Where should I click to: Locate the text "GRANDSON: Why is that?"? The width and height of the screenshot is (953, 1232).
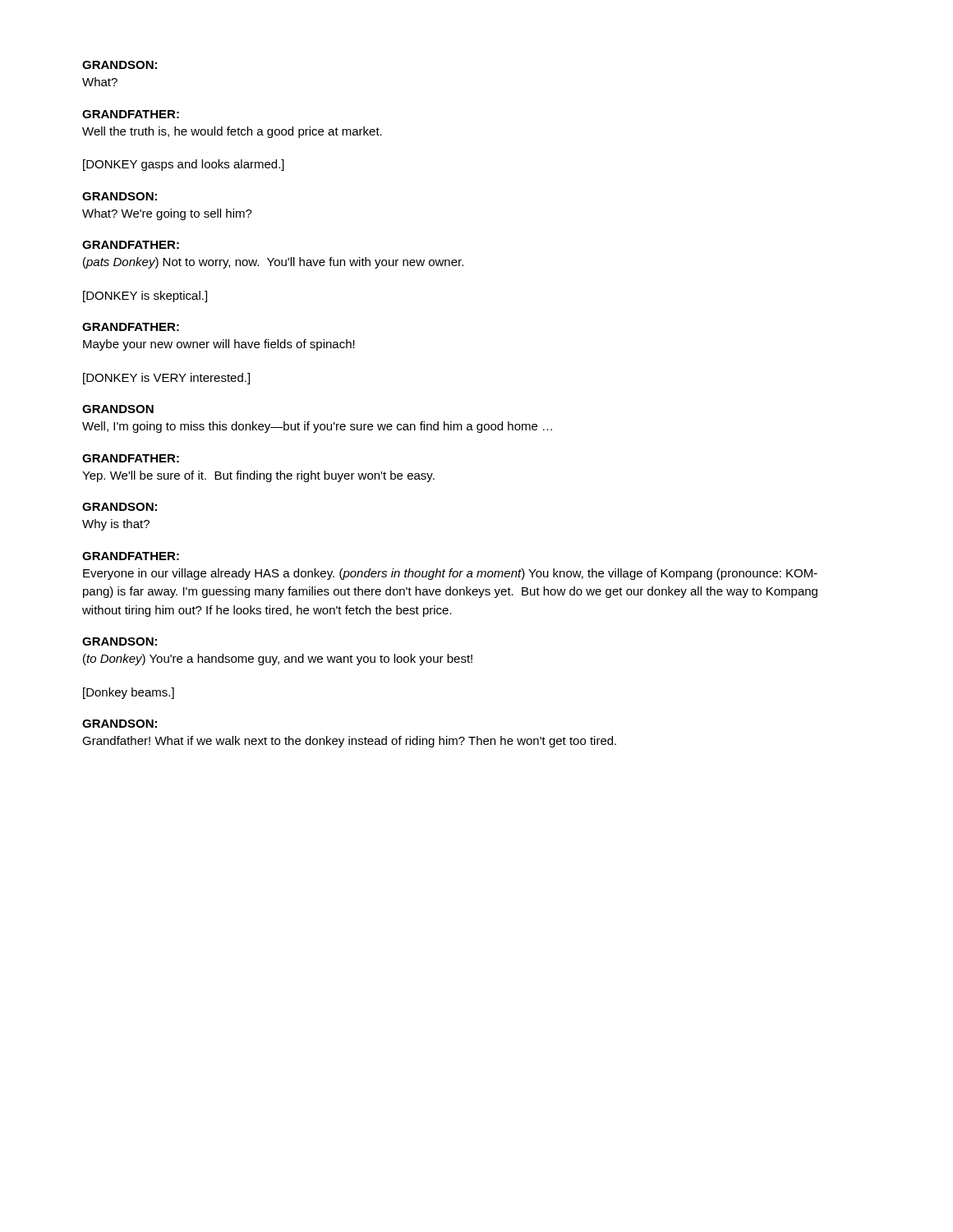pyautogui.click(x=120, y=507)
